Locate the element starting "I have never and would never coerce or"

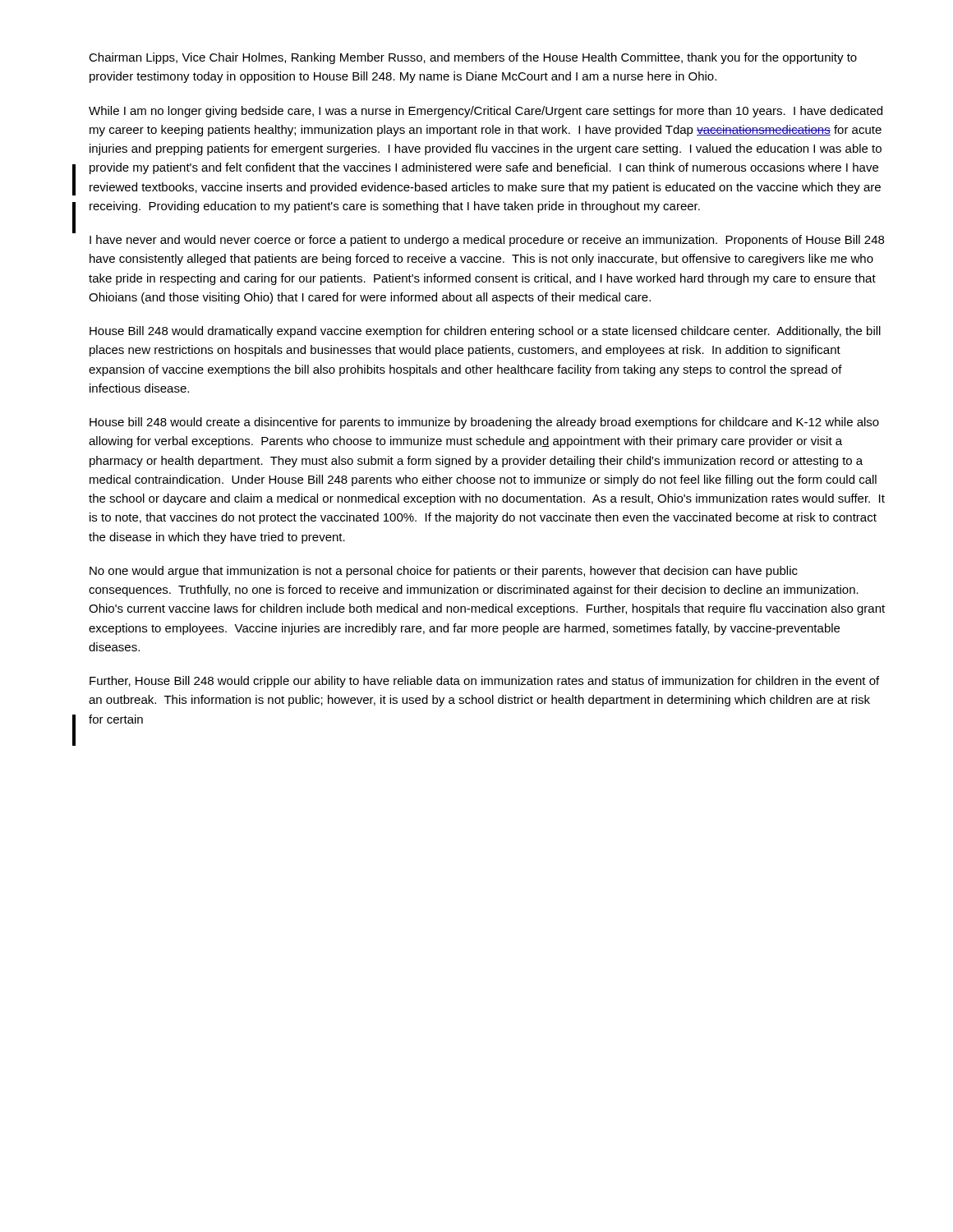(x=487, y=268)
